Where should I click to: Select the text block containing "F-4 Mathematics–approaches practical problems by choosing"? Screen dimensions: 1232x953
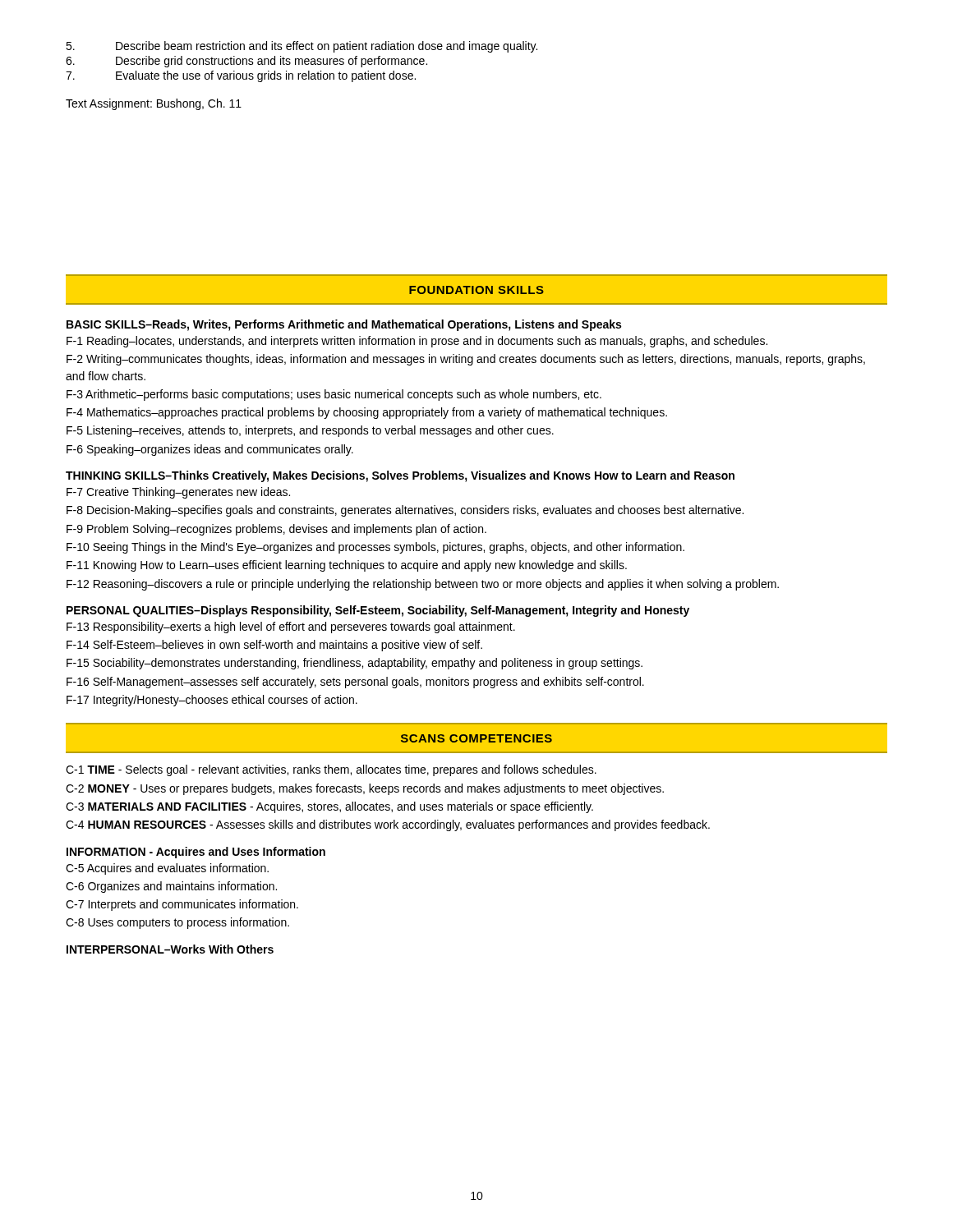(367, 412)
